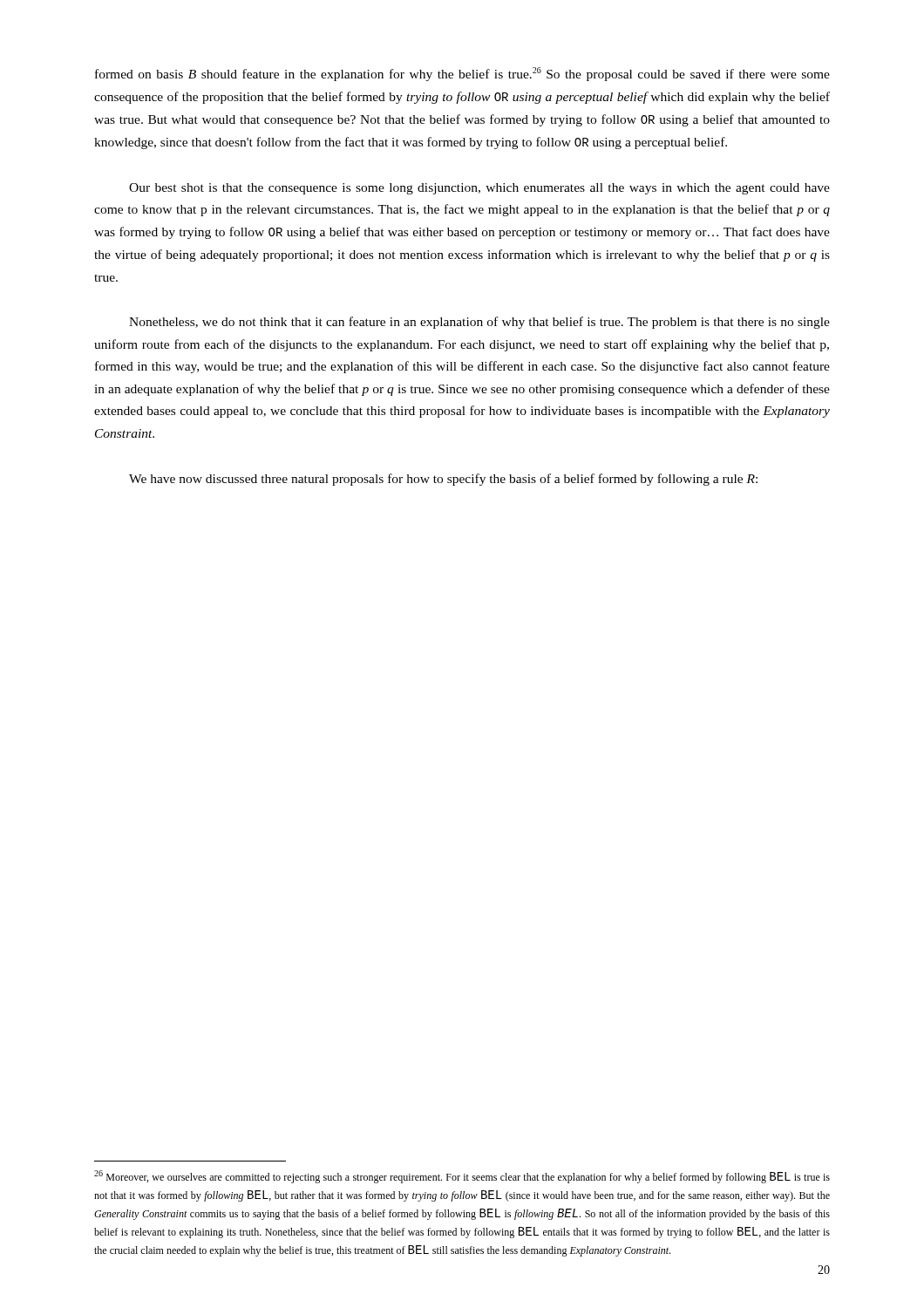
Task: Locate the passage starting "Nonetheless, we do"
Action: [462, 377]
